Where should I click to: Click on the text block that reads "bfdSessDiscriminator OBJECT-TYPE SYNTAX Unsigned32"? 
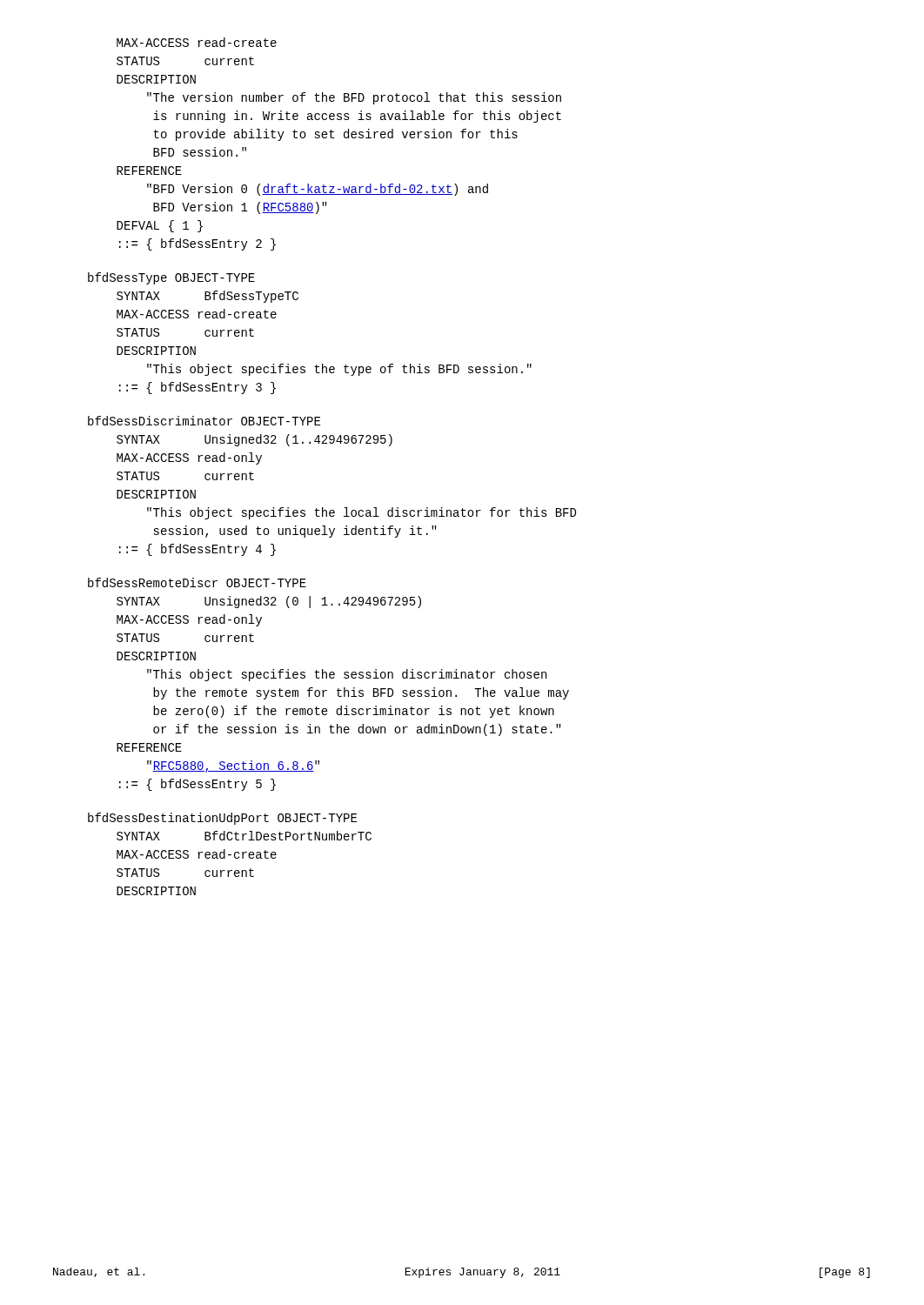[204, 421]
